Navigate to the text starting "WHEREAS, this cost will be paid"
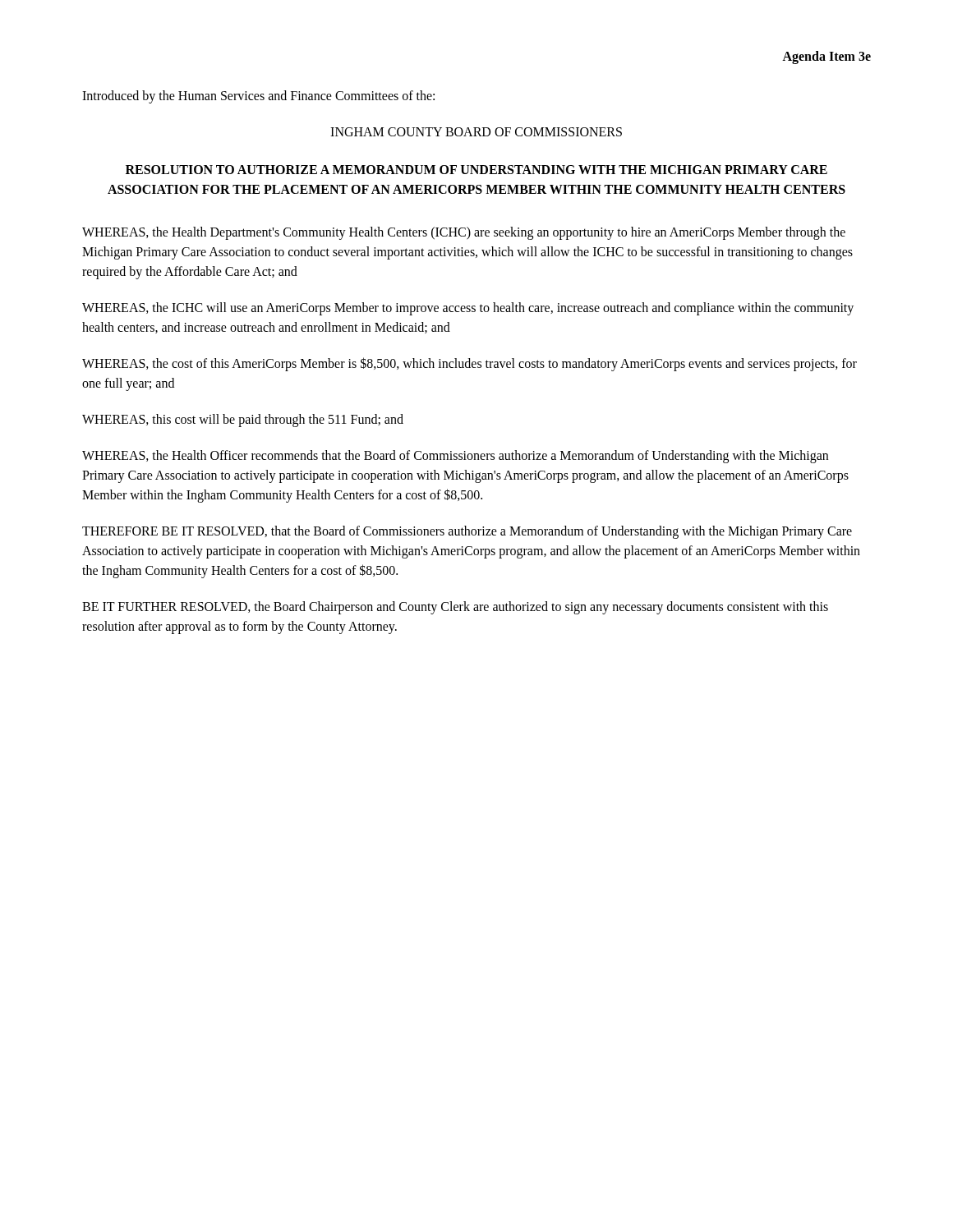This screenshot has height=1232, width=953. (243, 419)
